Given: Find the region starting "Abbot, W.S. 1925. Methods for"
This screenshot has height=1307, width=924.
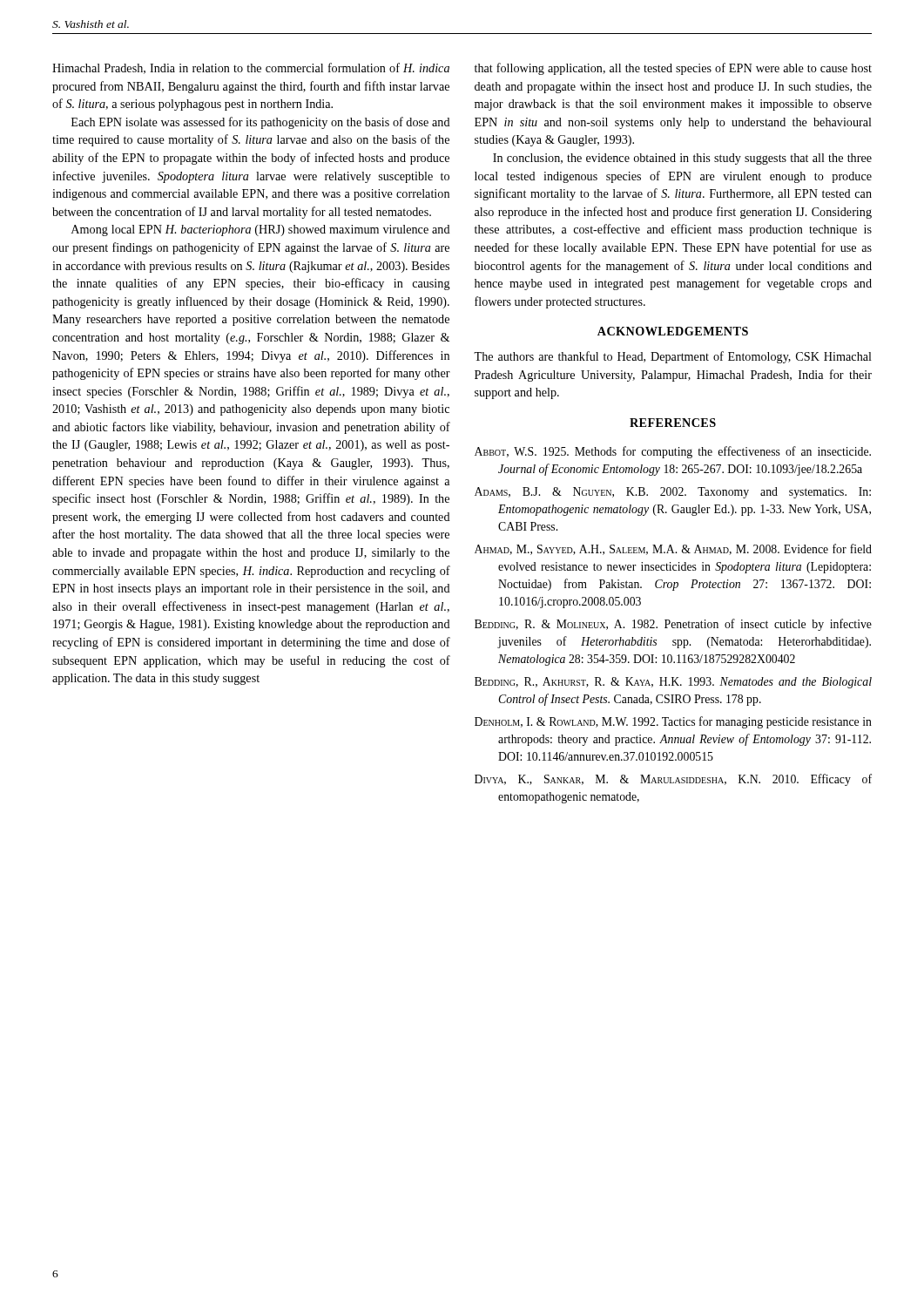Looking at the screenshot, I should pyautogui.click(x=673, y=461).
